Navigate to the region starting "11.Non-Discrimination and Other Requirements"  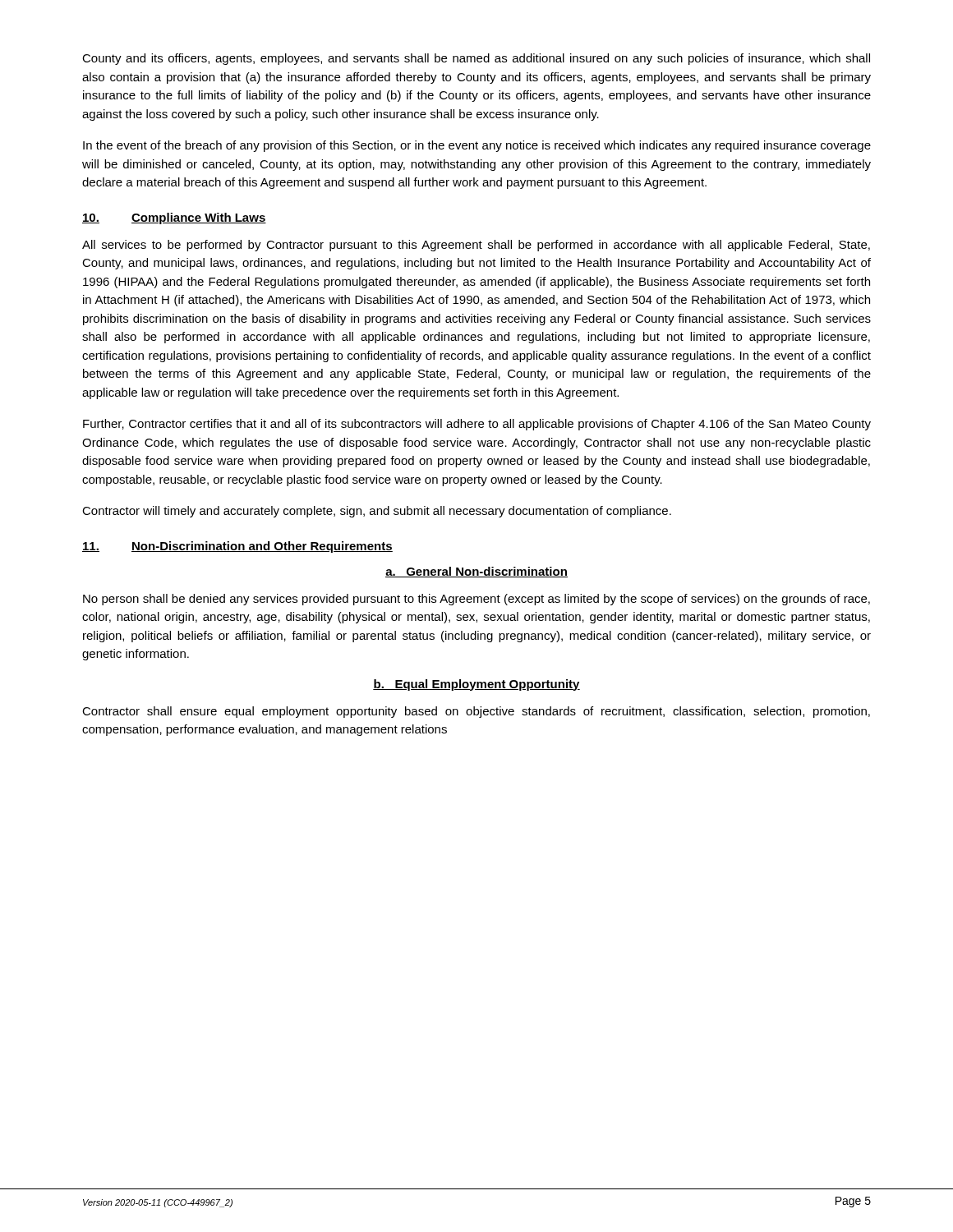tap(237, 545)
